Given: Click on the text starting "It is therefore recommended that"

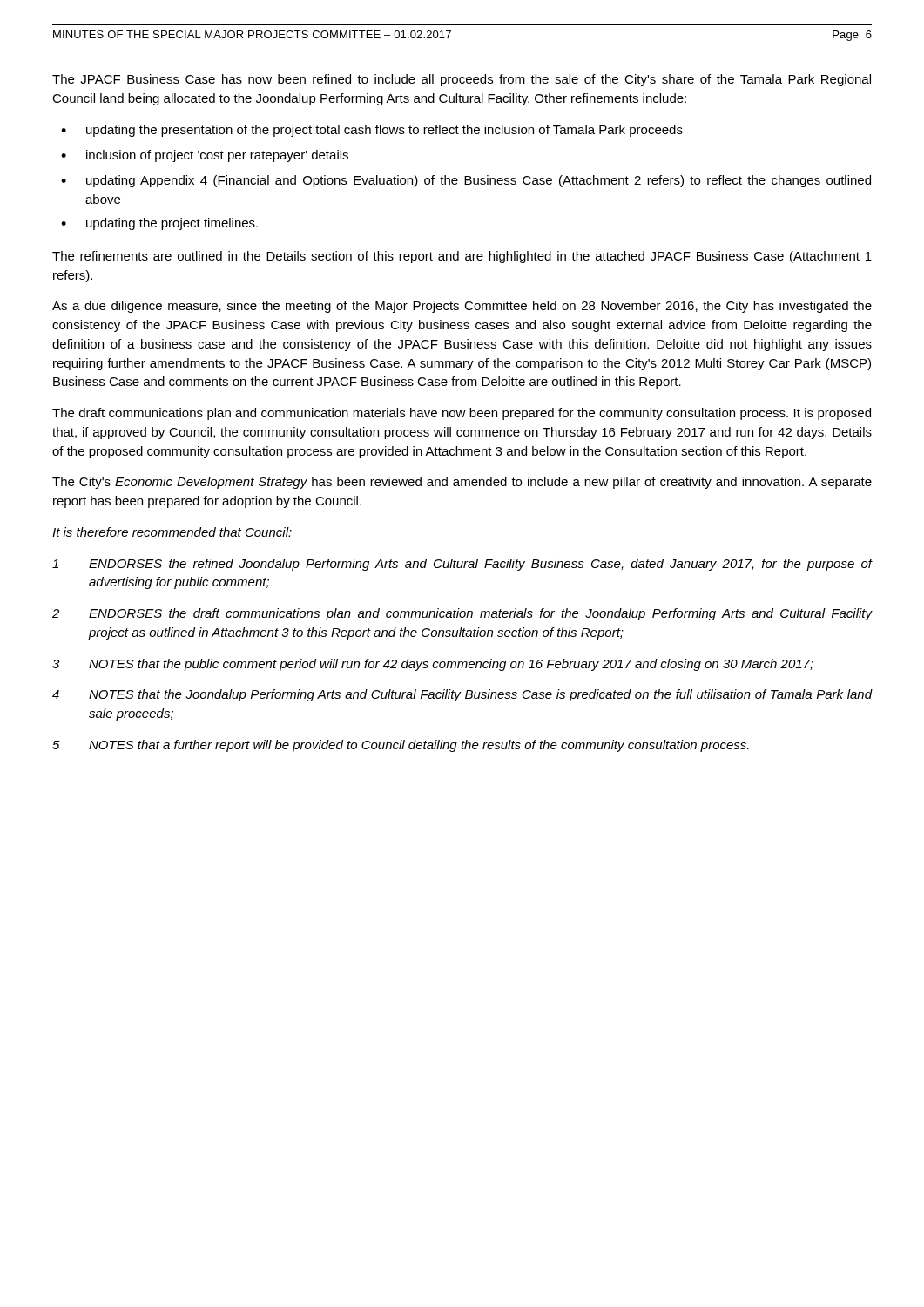Looking at the screenshot, I should point(172,532).
